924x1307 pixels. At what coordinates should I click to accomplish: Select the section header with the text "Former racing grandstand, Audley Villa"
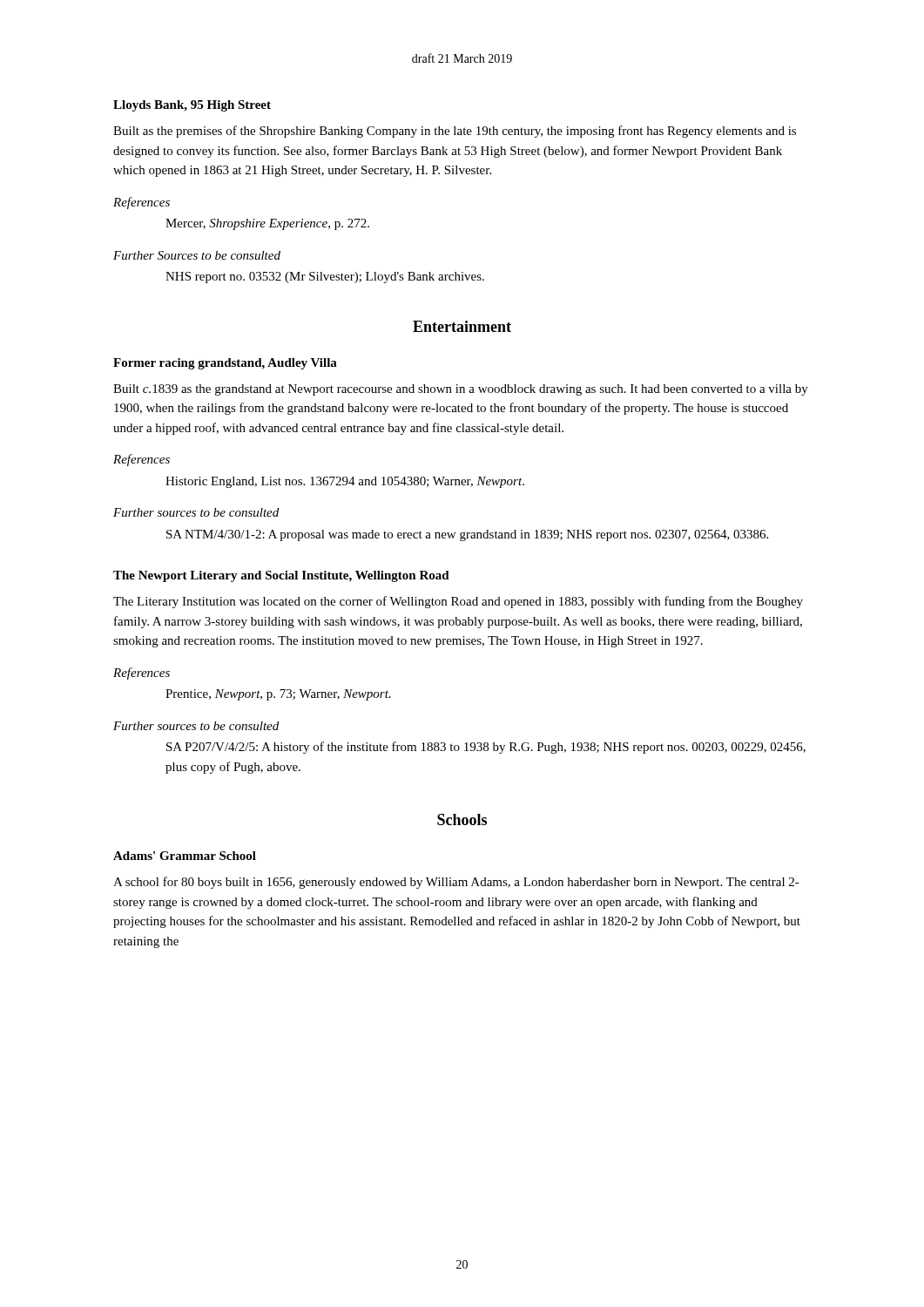tap(225, 362)
